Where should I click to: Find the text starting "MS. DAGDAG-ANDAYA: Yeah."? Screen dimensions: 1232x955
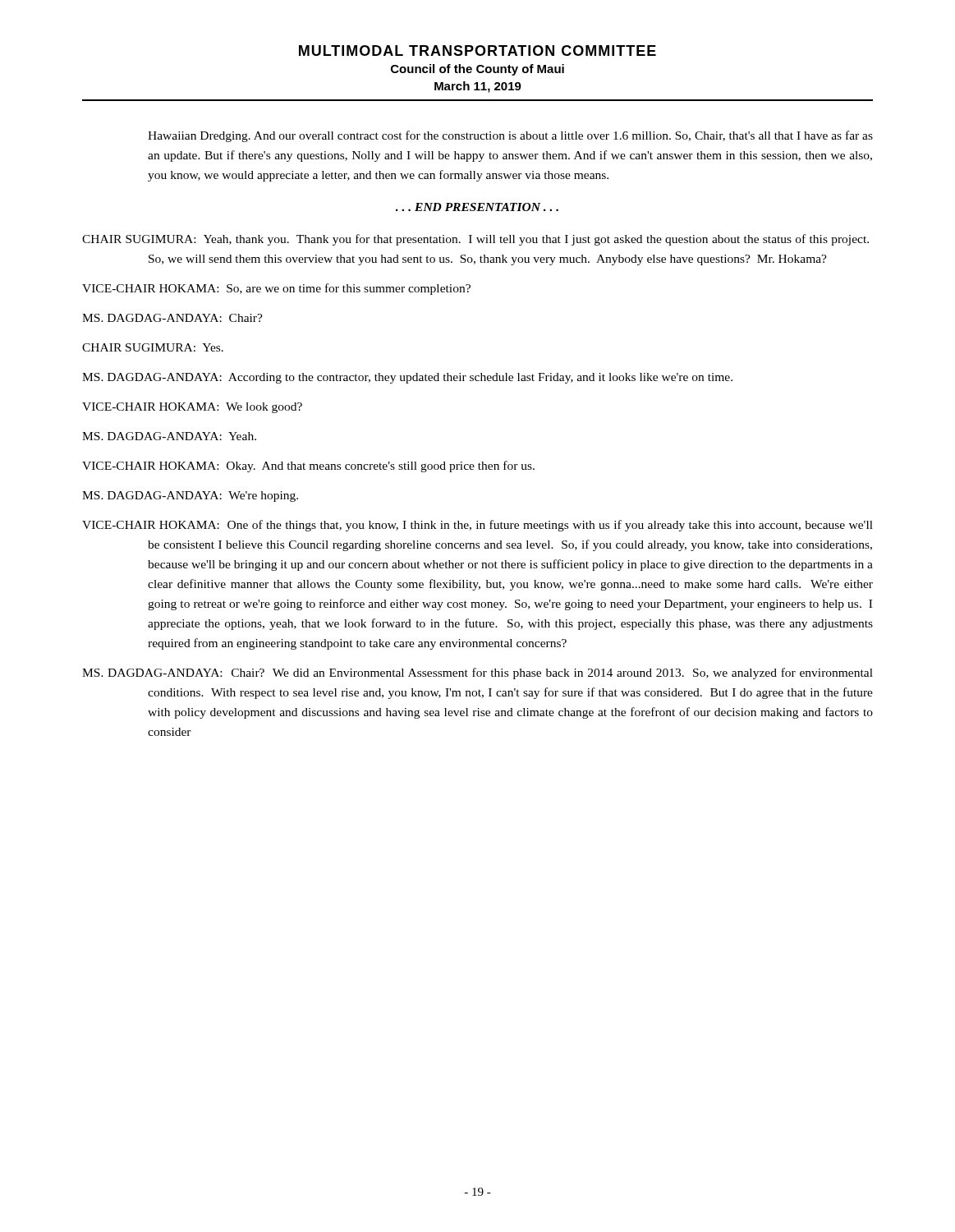[170, 436]
